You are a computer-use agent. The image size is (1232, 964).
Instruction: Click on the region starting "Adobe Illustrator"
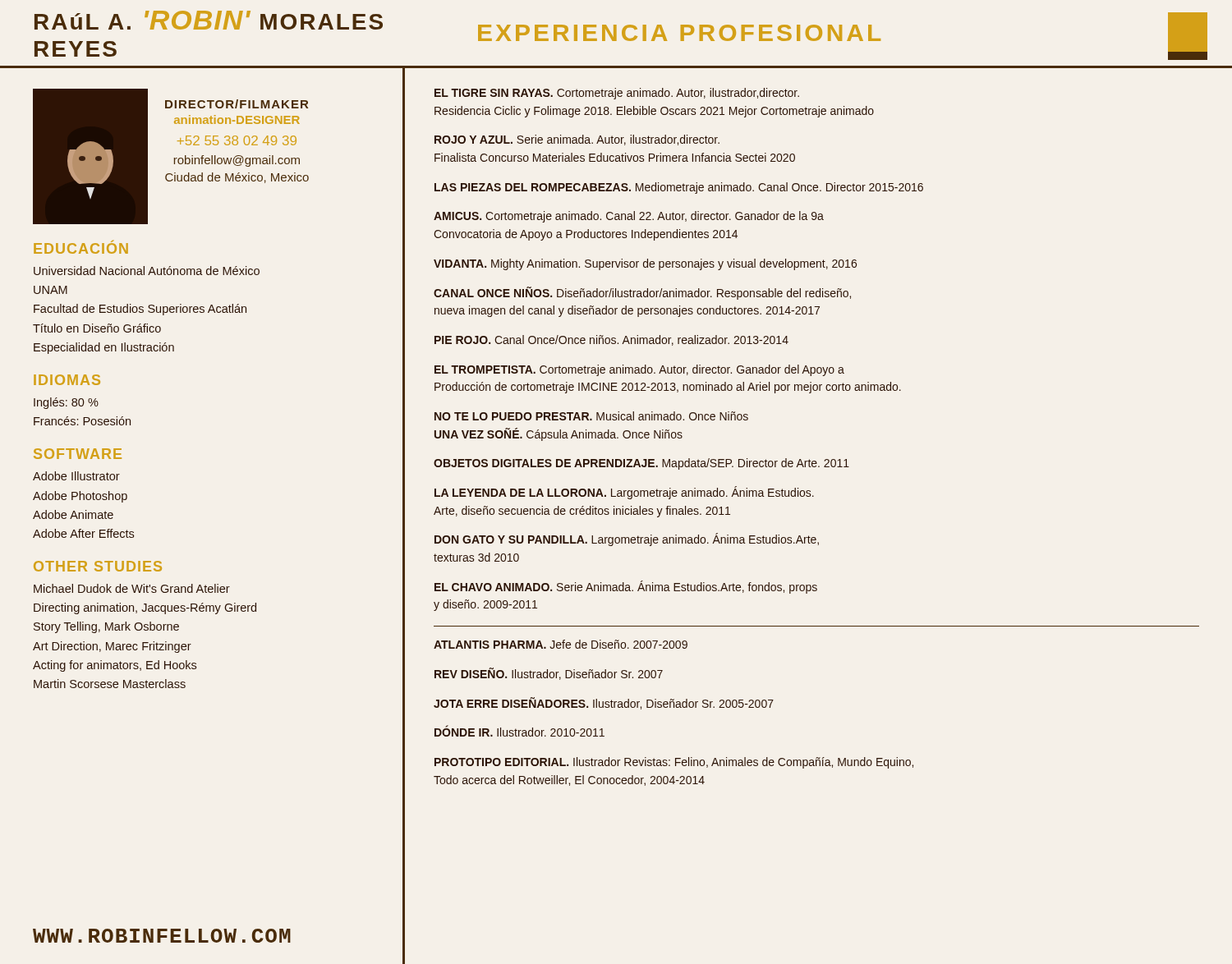pos(76,477)
